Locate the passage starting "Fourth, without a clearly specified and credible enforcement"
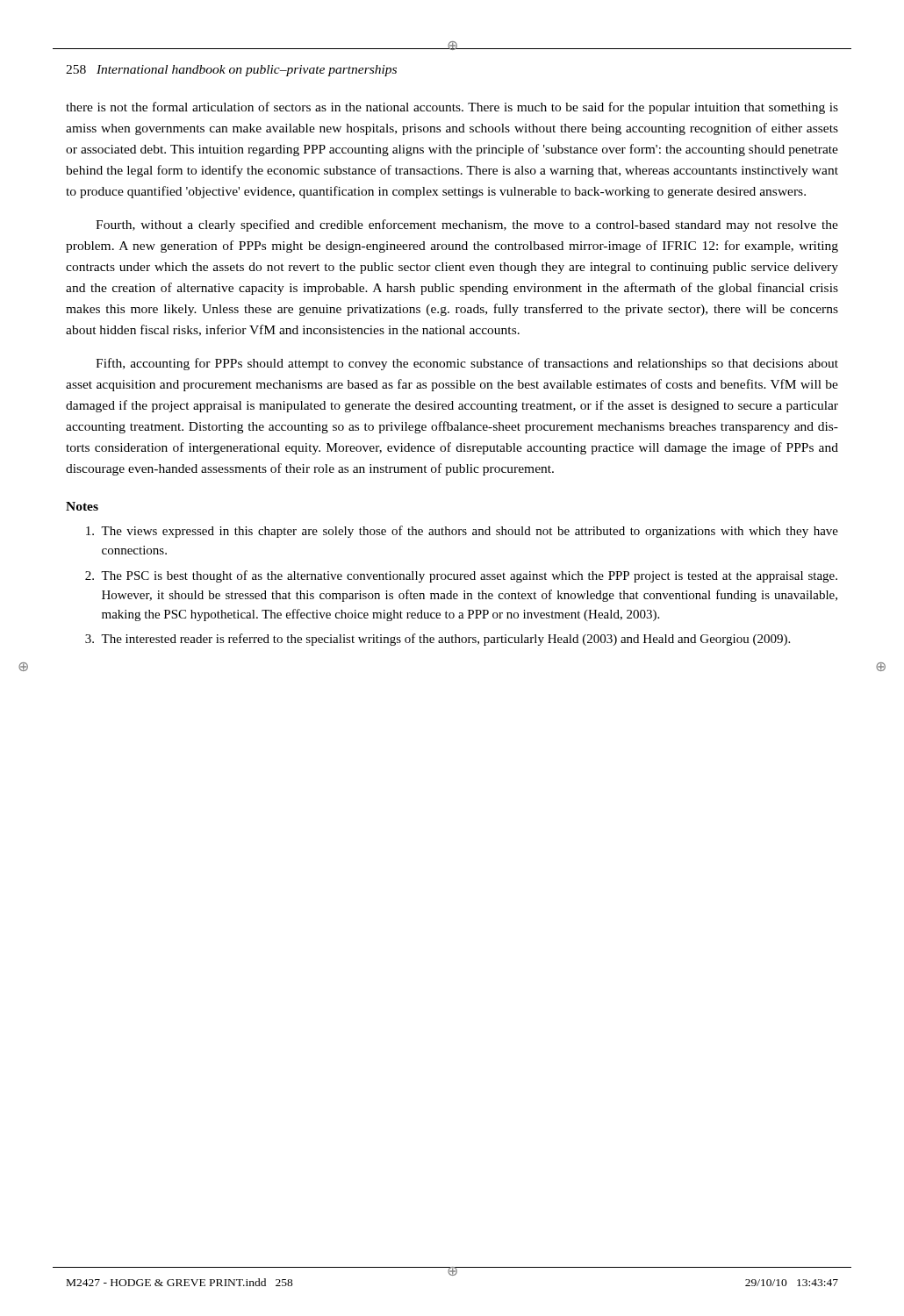This screenshot has width=904, height=1316. 452,277
